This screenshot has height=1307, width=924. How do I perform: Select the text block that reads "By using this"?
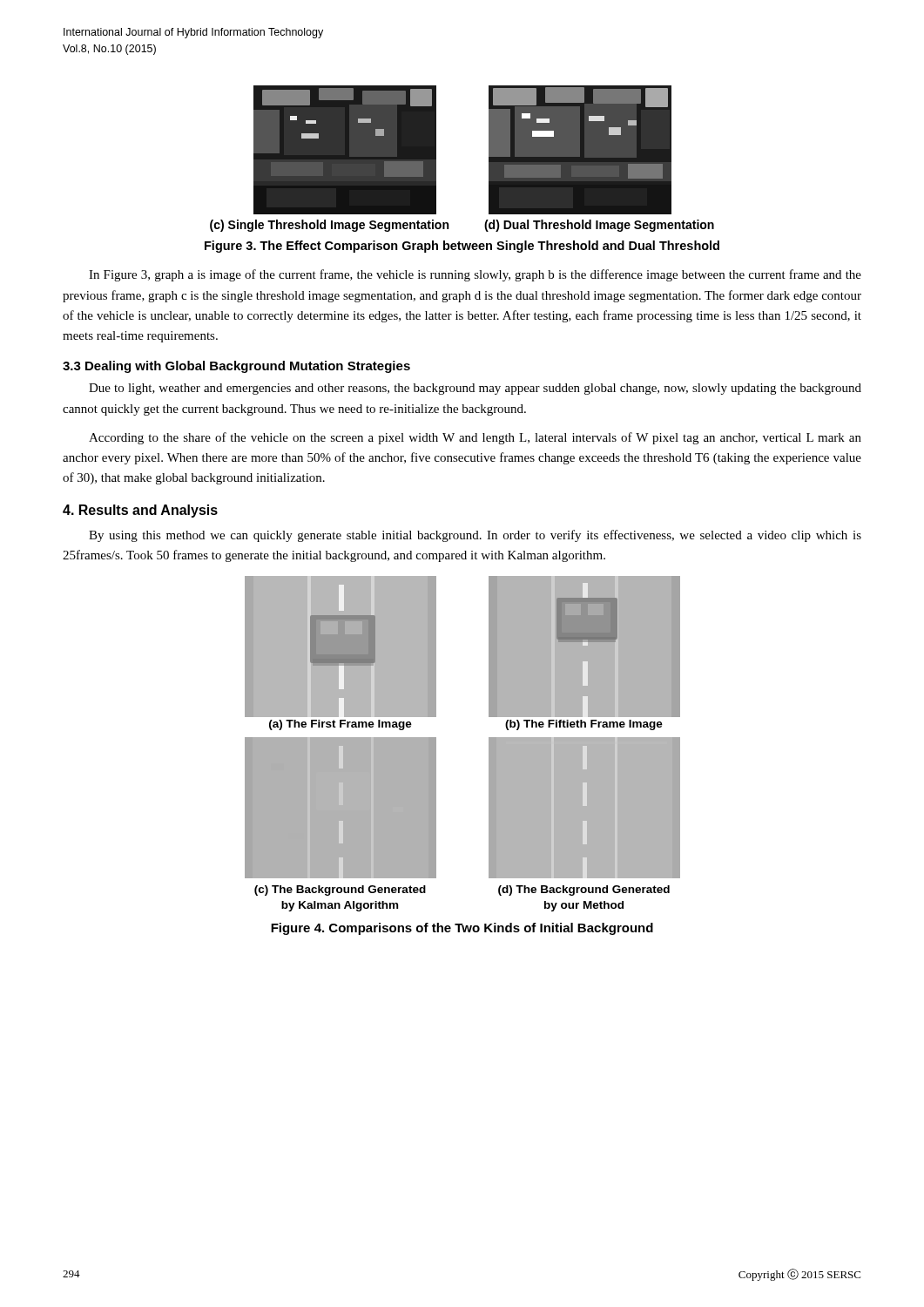point(462,545)
